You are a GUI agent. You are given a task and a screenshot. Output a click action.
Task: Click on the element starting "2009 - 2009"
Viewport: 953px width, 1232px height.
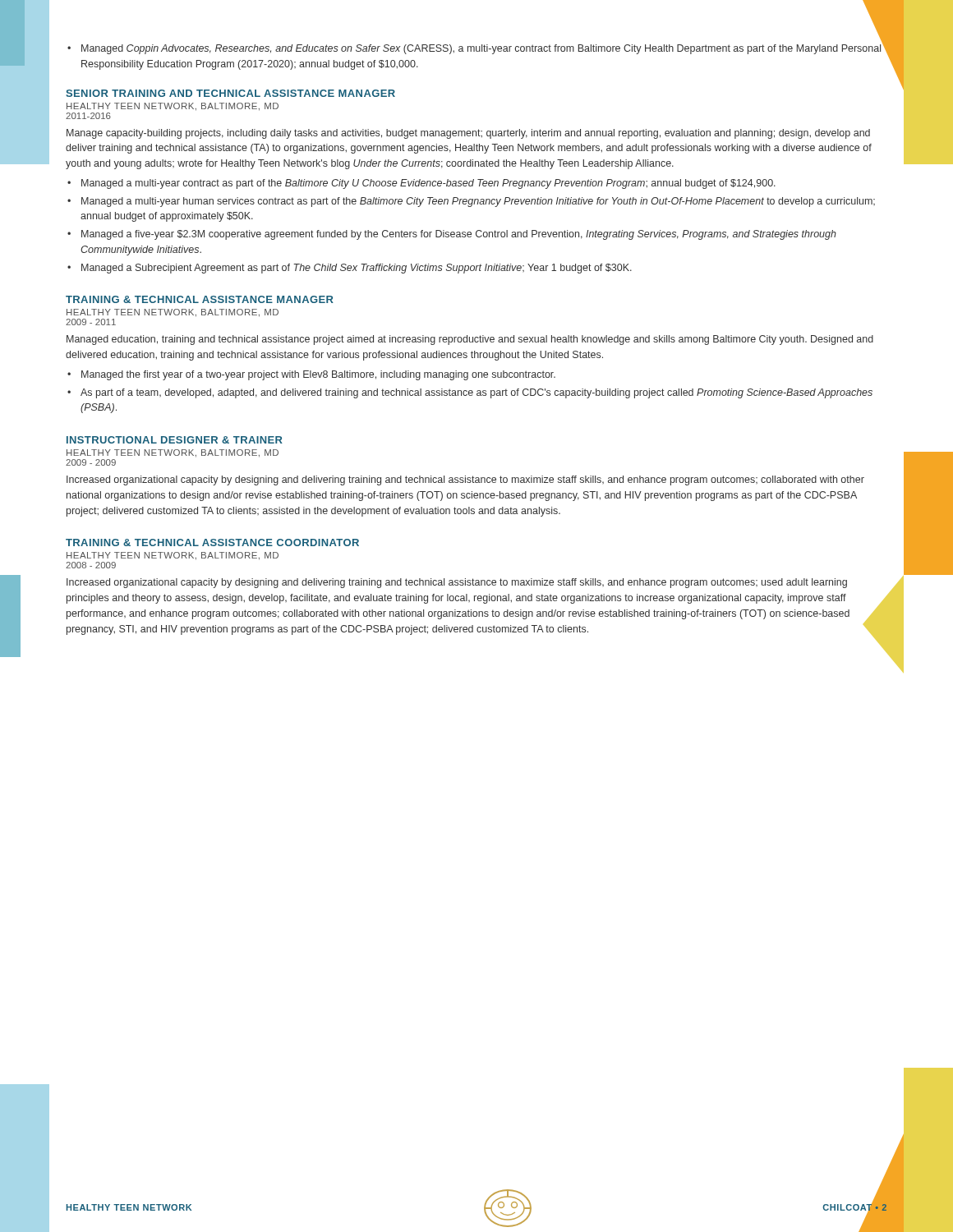pos(91,462)
